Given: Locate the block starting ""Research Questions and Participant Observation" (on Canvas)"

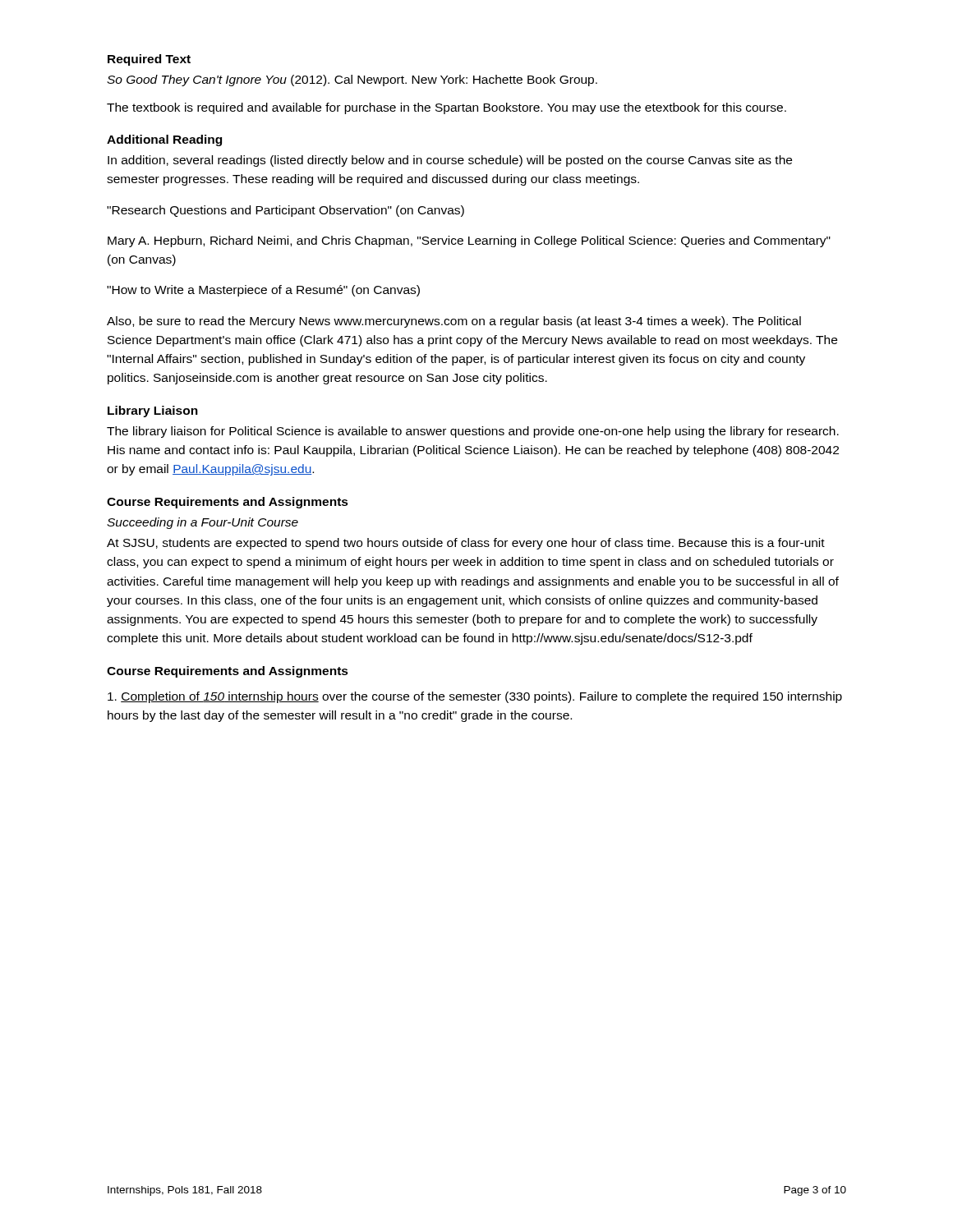Looking at the screenshot, I should tap(286, 209).
